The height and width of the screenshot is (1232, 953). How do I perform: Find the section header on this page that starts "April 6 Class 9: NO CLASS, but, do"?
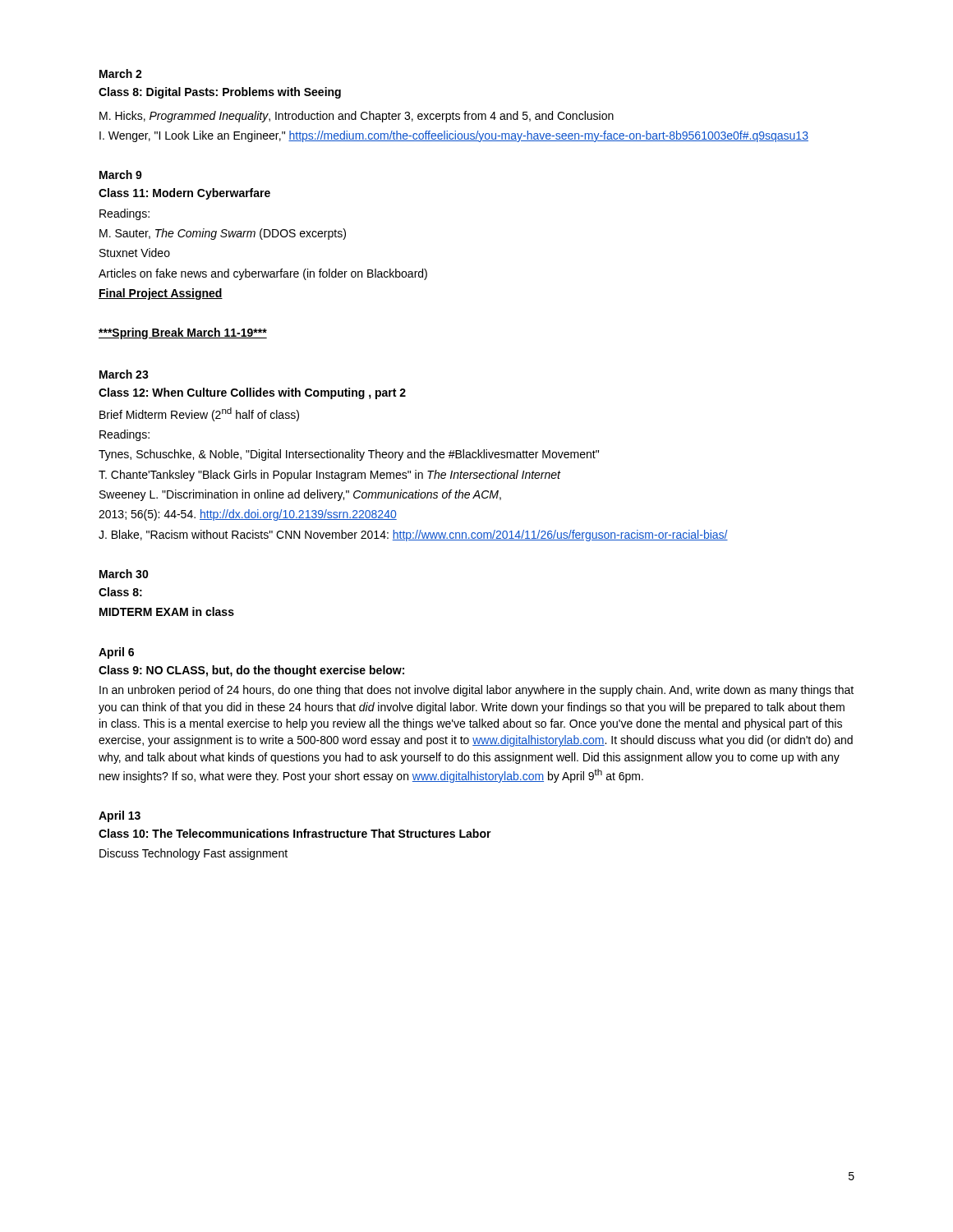[x=116, y=653]
